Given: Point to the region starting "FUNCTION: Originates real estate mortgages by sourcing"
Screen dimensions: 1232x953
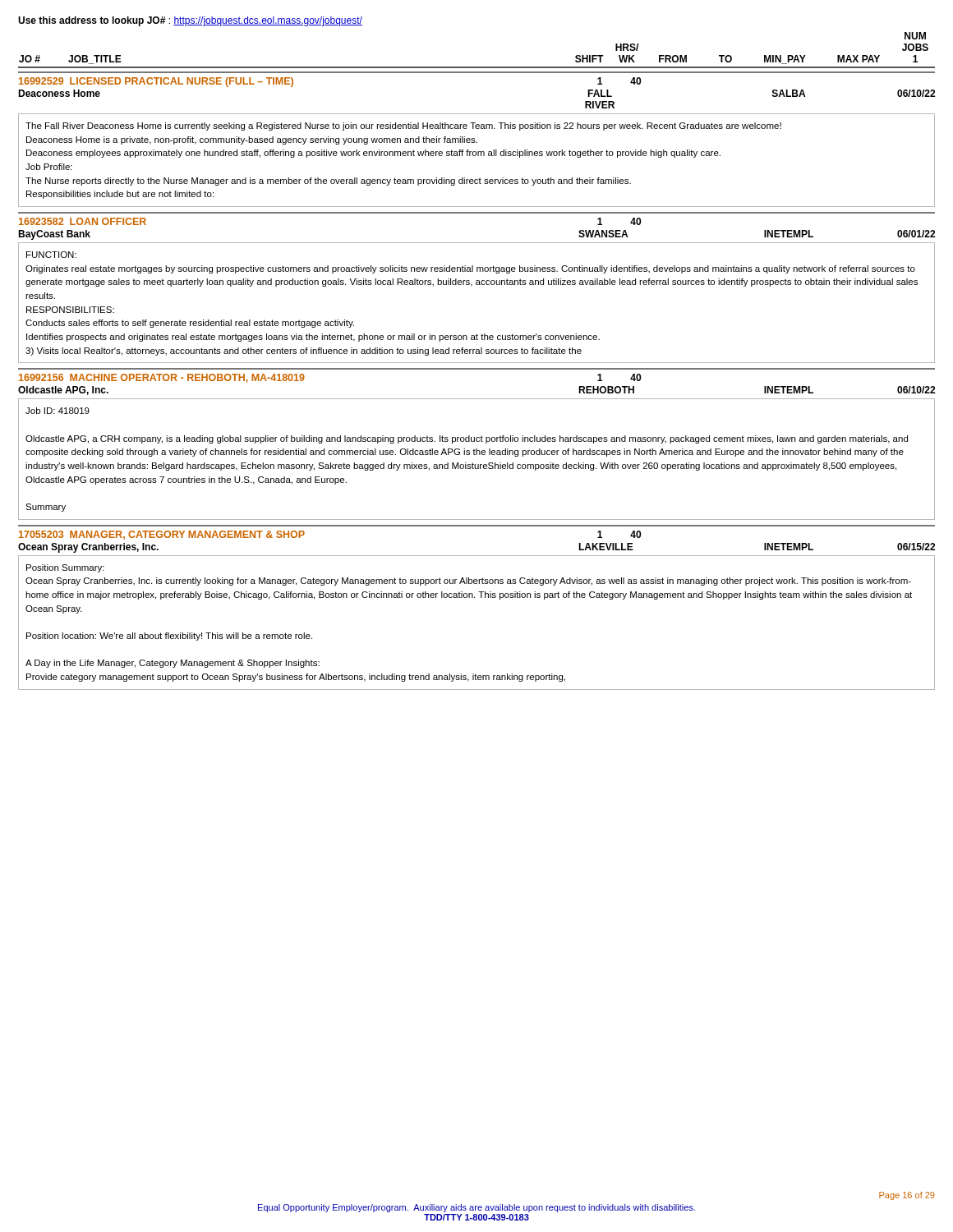Looking at the screenshot, I should tap(51, 255).
